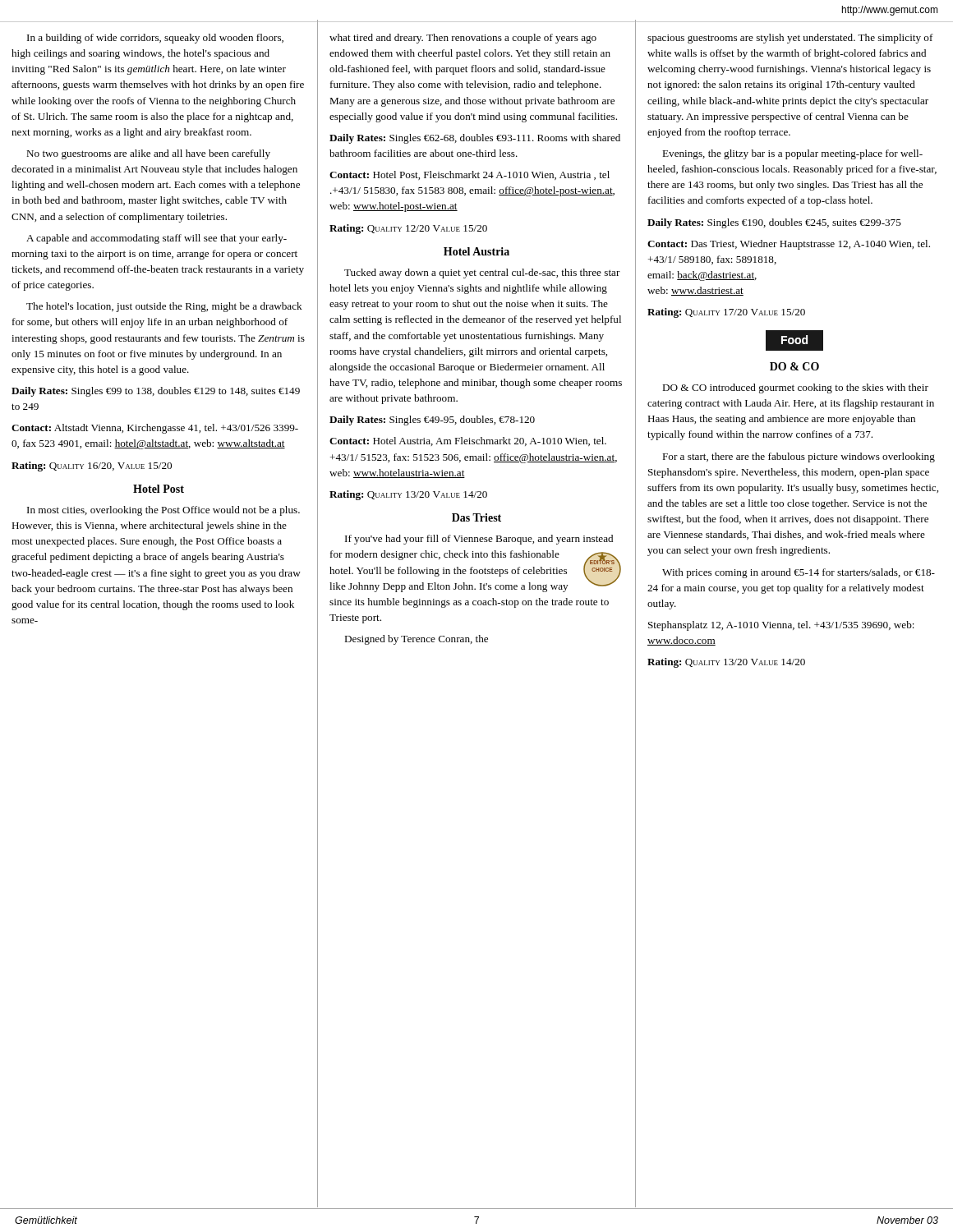
Task: Click on the section header that says "Hotel Austria"
Action: point(476,251)
